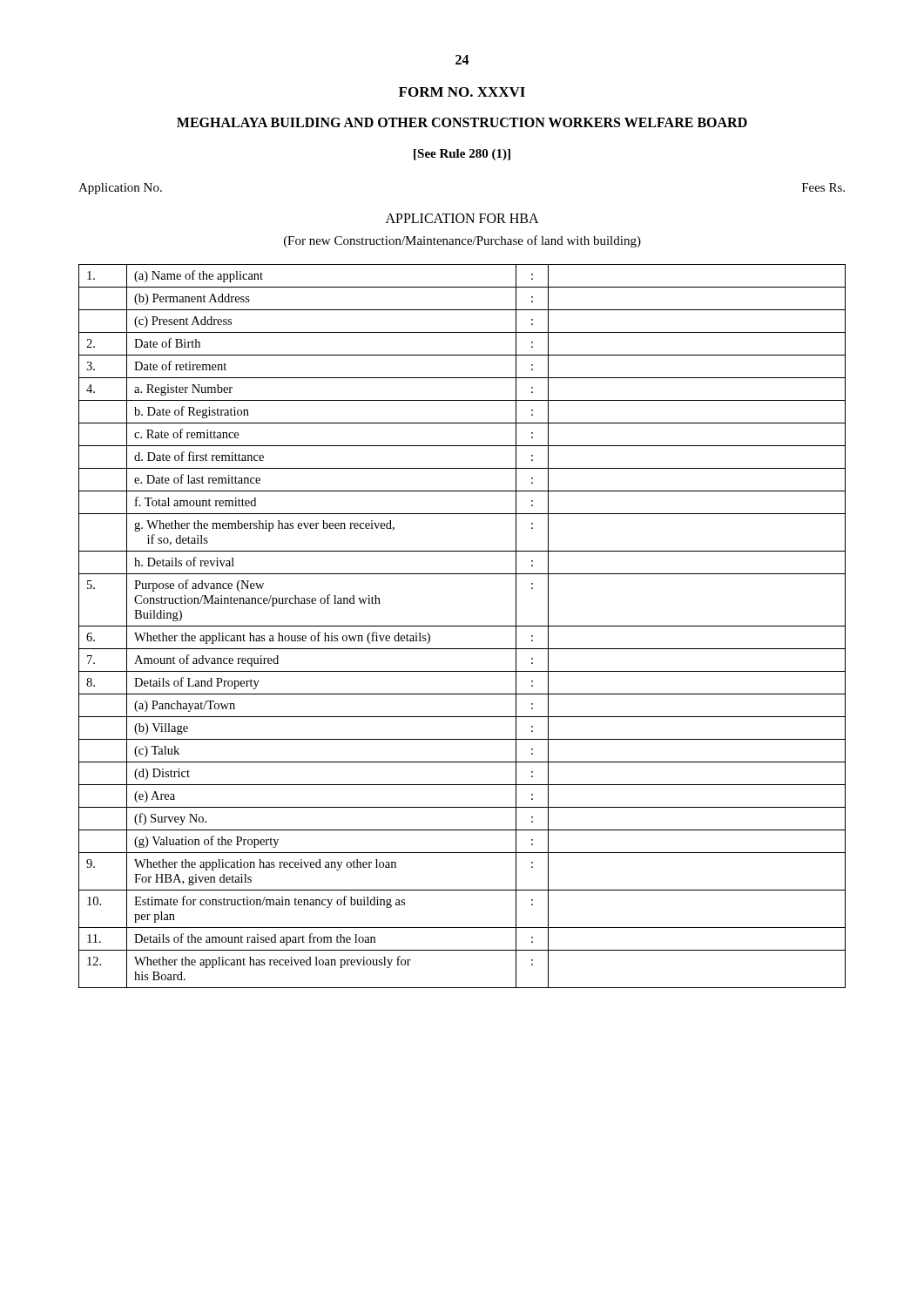Click on the text starting "Application No. Fees"
924x1307 pixels.
pyautogui.click(x=115, y=190)
